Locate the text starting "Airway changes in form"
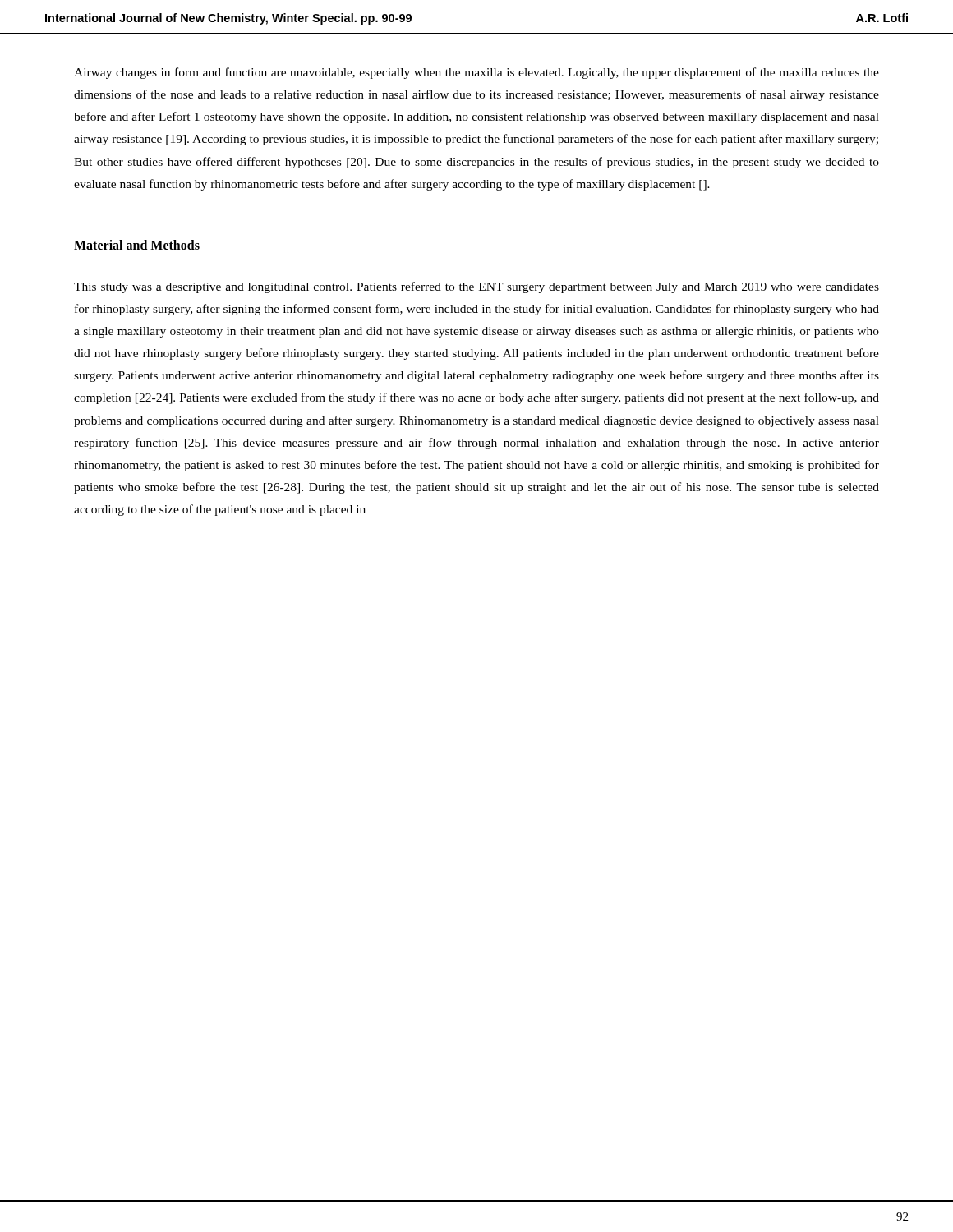Image resolution: width=953 pixels, height=1232 pixels. 476,128
